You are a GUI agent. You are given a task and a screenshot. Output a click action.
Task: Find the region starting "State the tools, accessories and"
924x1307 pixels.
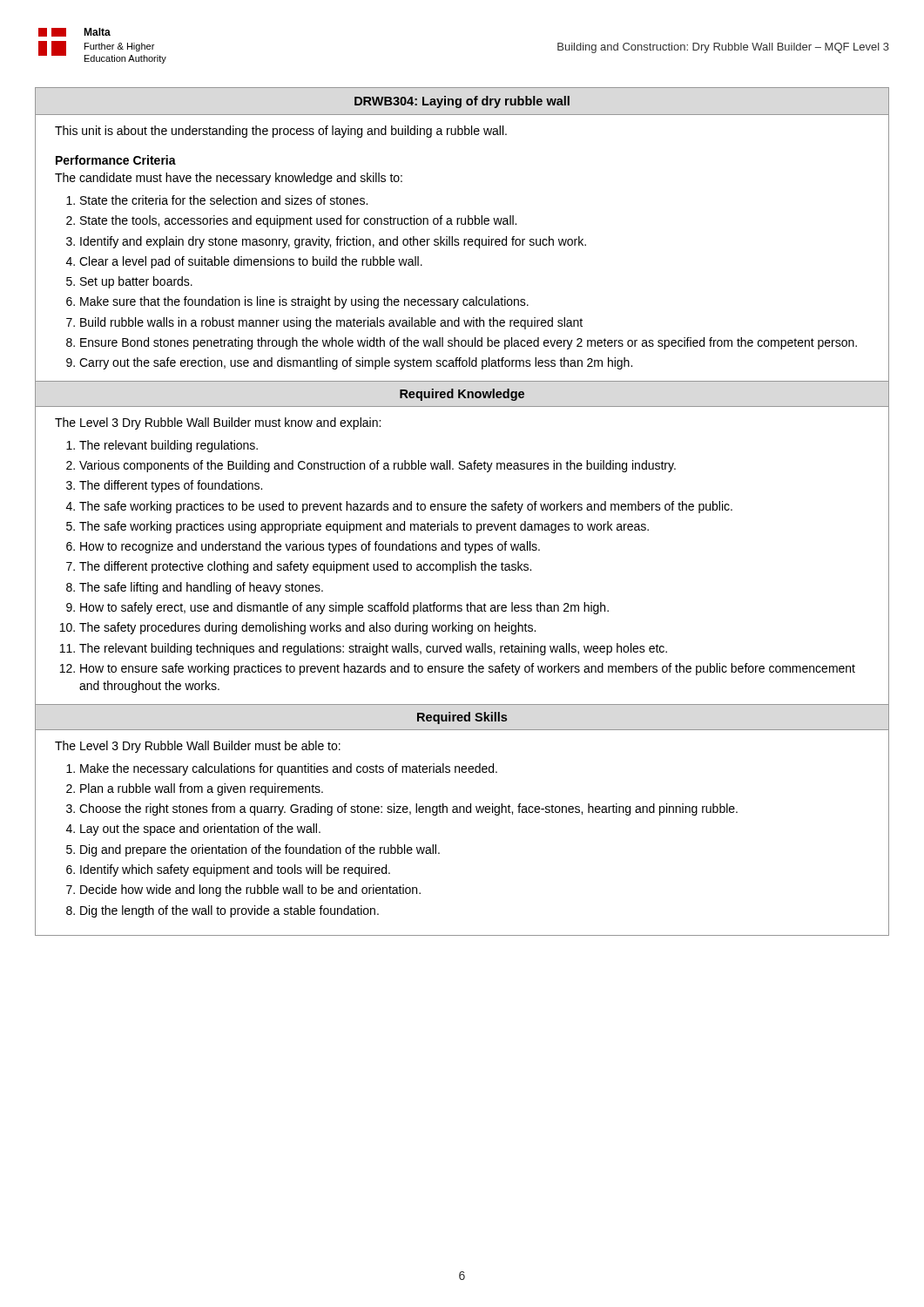[298, 221]
